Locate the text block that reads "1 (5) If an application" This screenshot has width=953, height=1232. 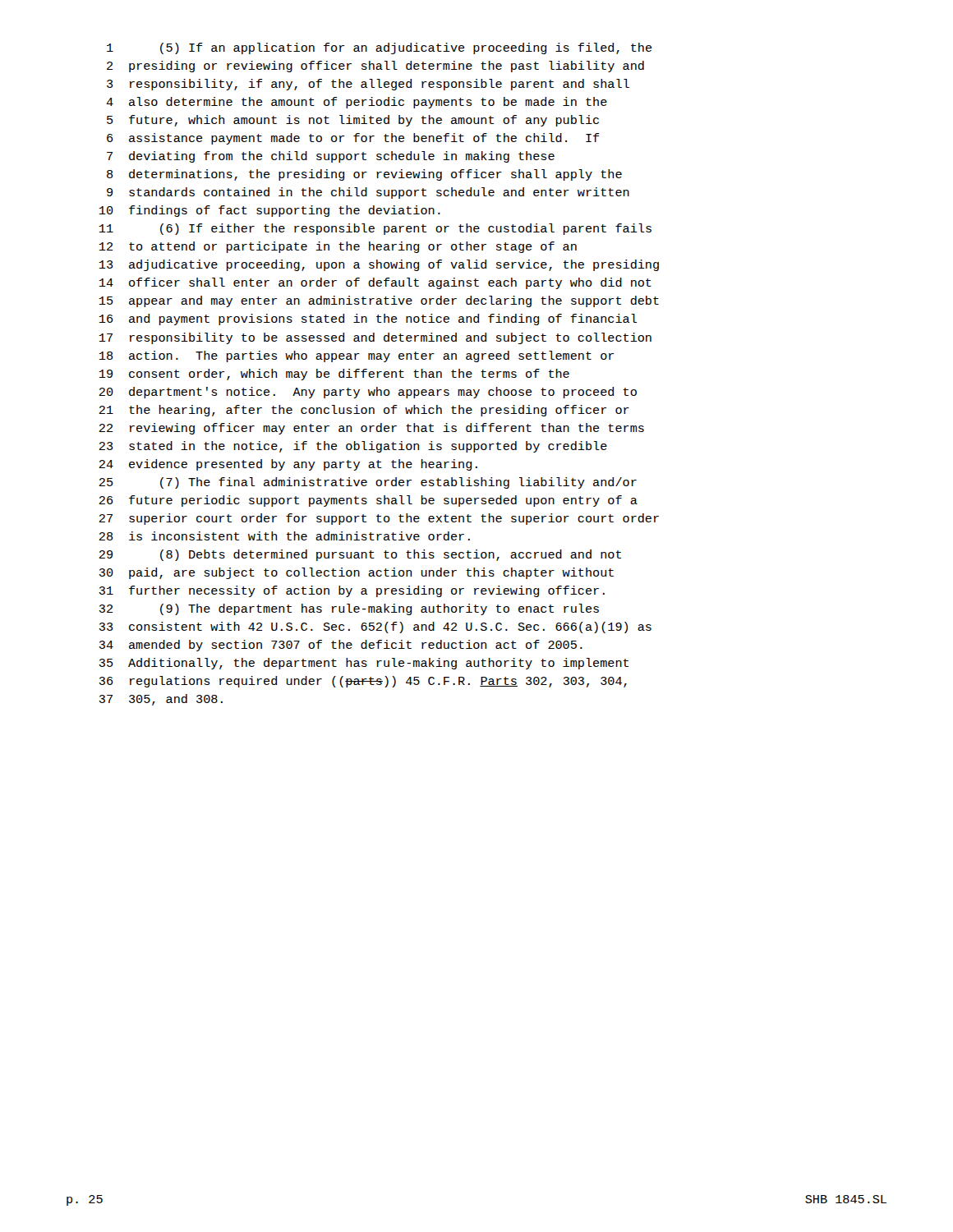485,130
